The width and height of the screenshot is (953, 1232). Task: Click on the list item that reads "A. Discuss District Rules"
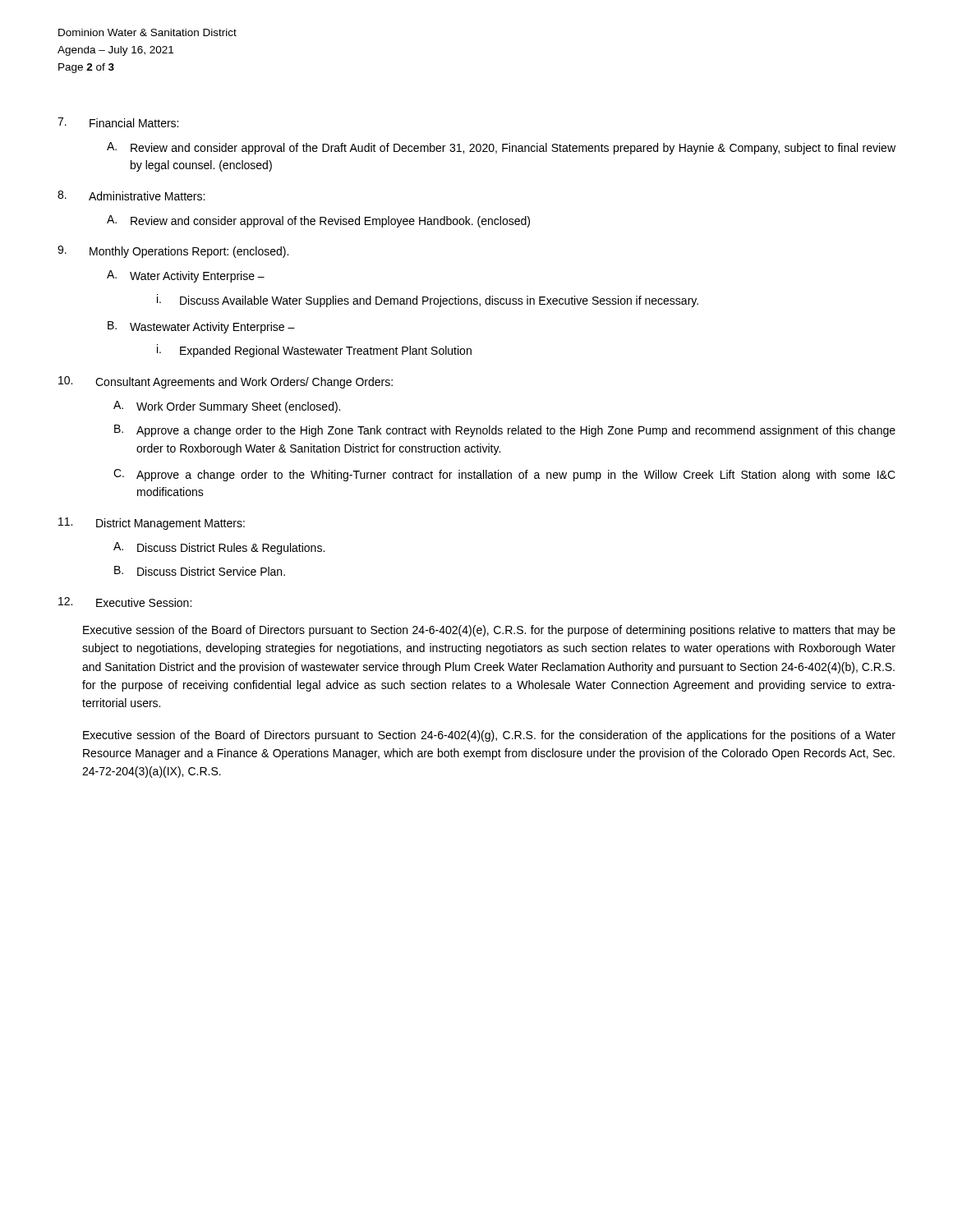[219, 548]
